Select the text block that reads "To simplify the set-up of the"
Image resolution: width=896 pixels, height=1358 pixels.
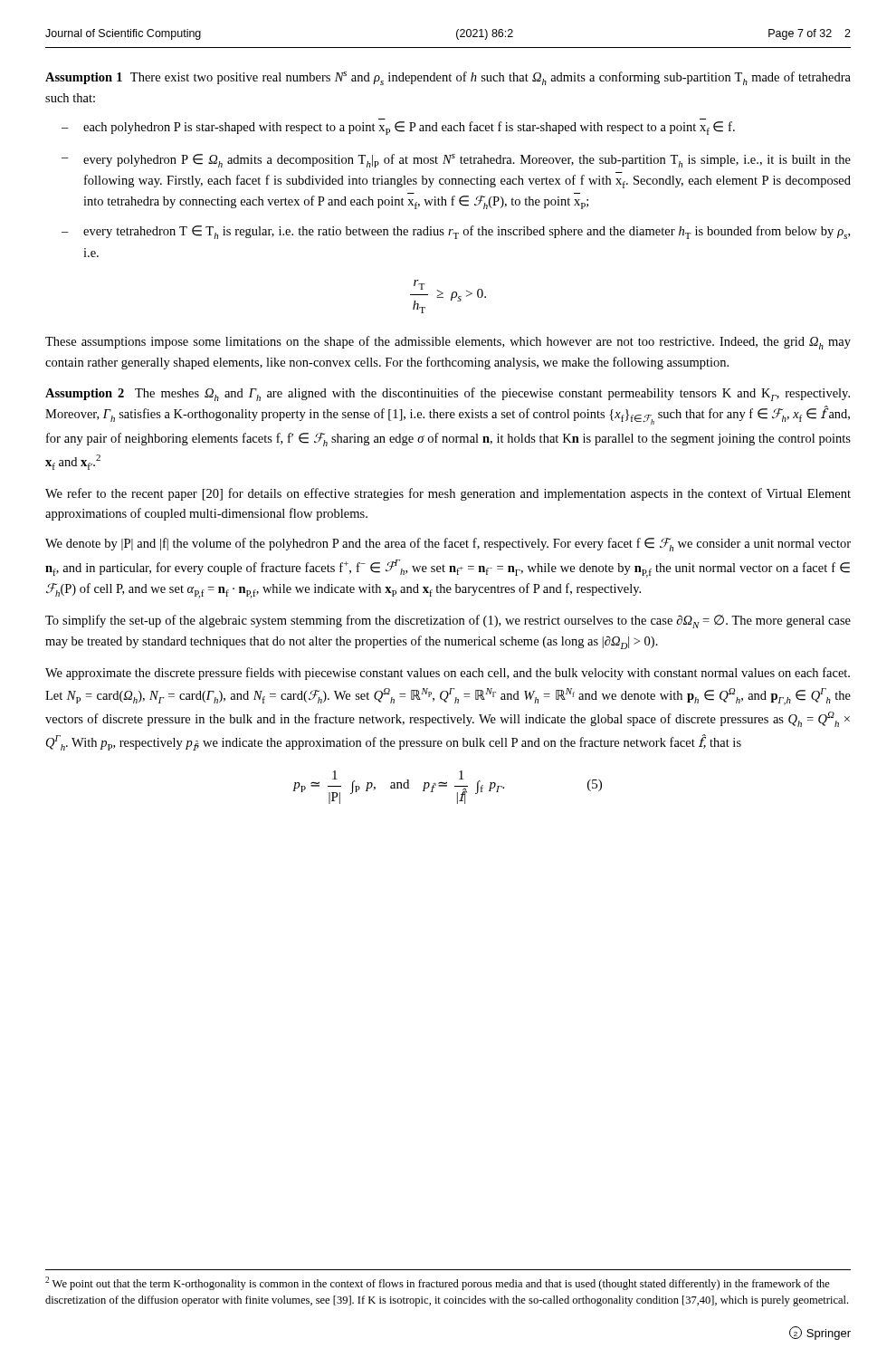click(448, 632)
